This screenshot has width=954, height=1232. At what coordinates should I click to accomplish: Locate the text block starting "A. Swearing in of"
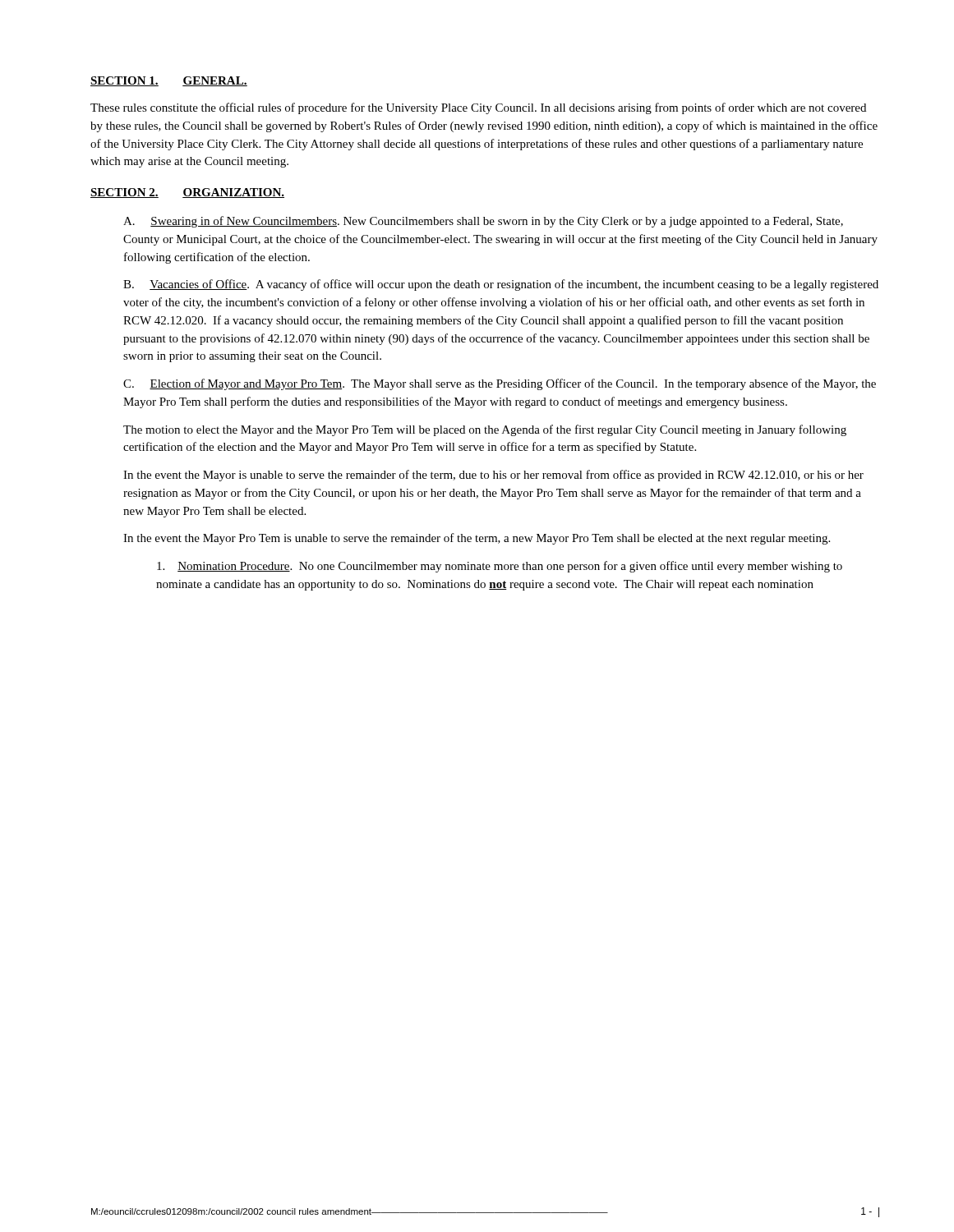tap(502, 240)
